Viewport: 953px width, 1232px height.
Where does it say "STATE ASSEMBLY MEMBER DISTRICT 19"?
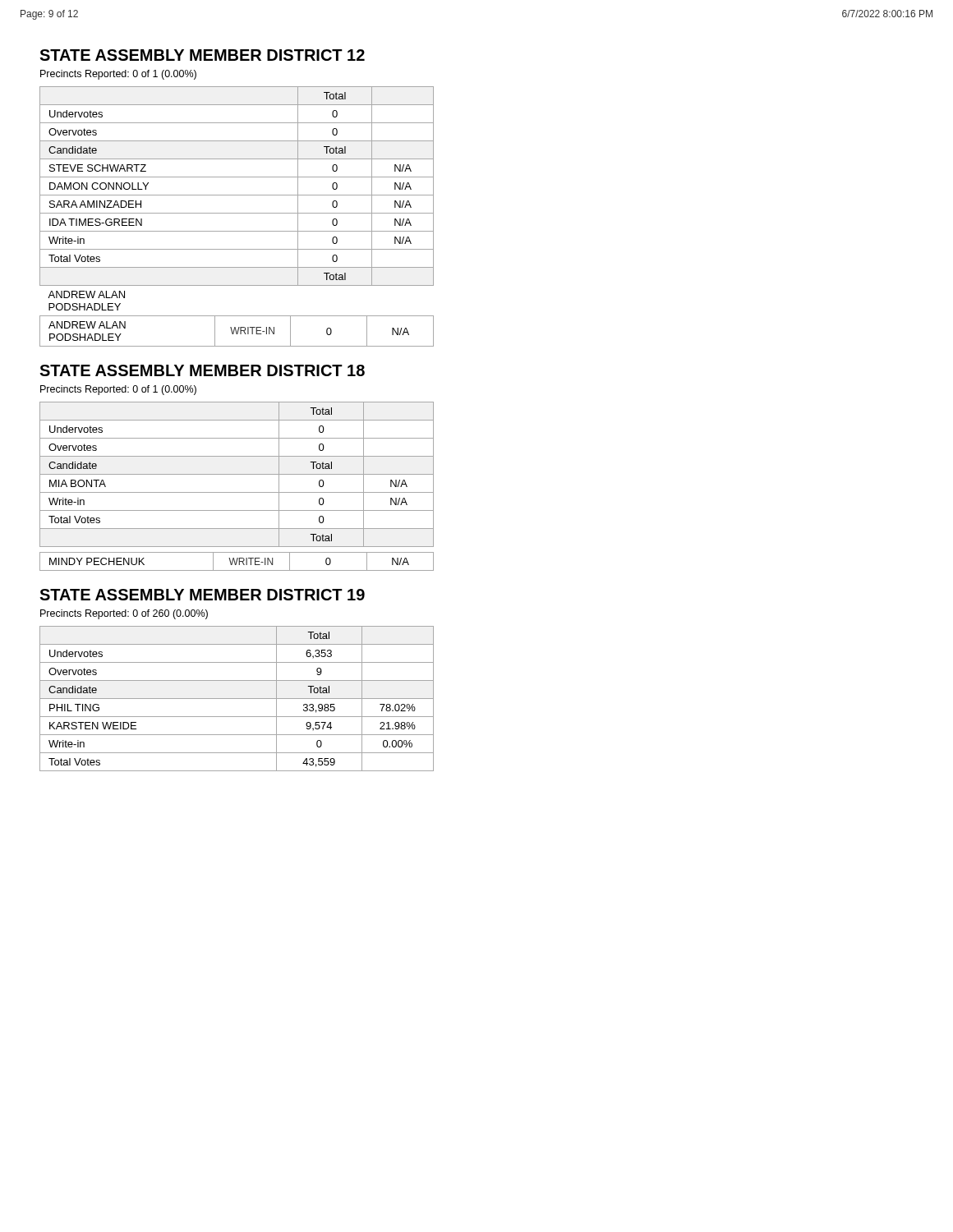202,595
